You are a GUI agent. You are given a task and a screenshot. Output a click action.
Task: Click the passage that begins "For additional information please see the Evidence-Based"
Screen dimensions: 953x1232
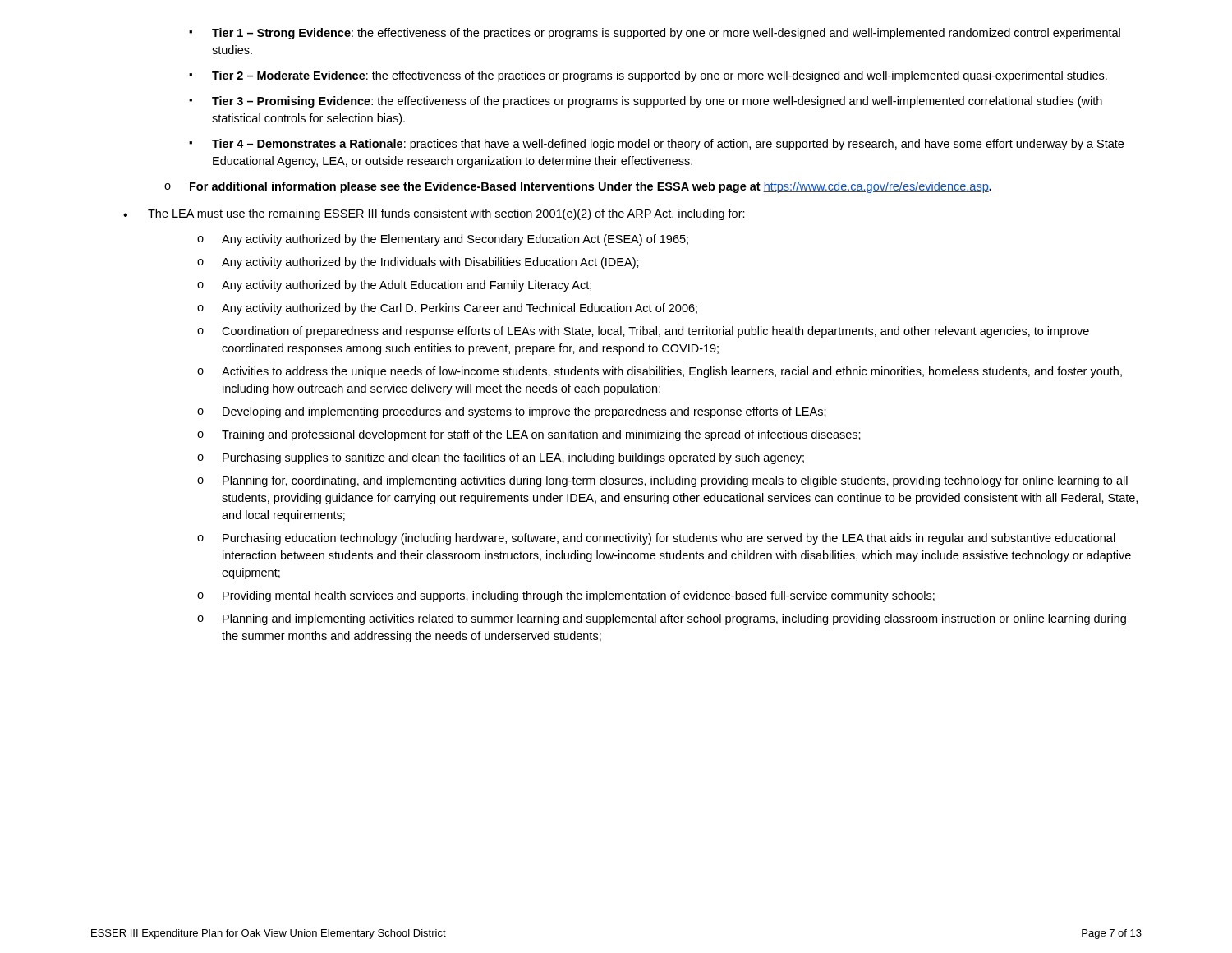[x=653, y=187]
